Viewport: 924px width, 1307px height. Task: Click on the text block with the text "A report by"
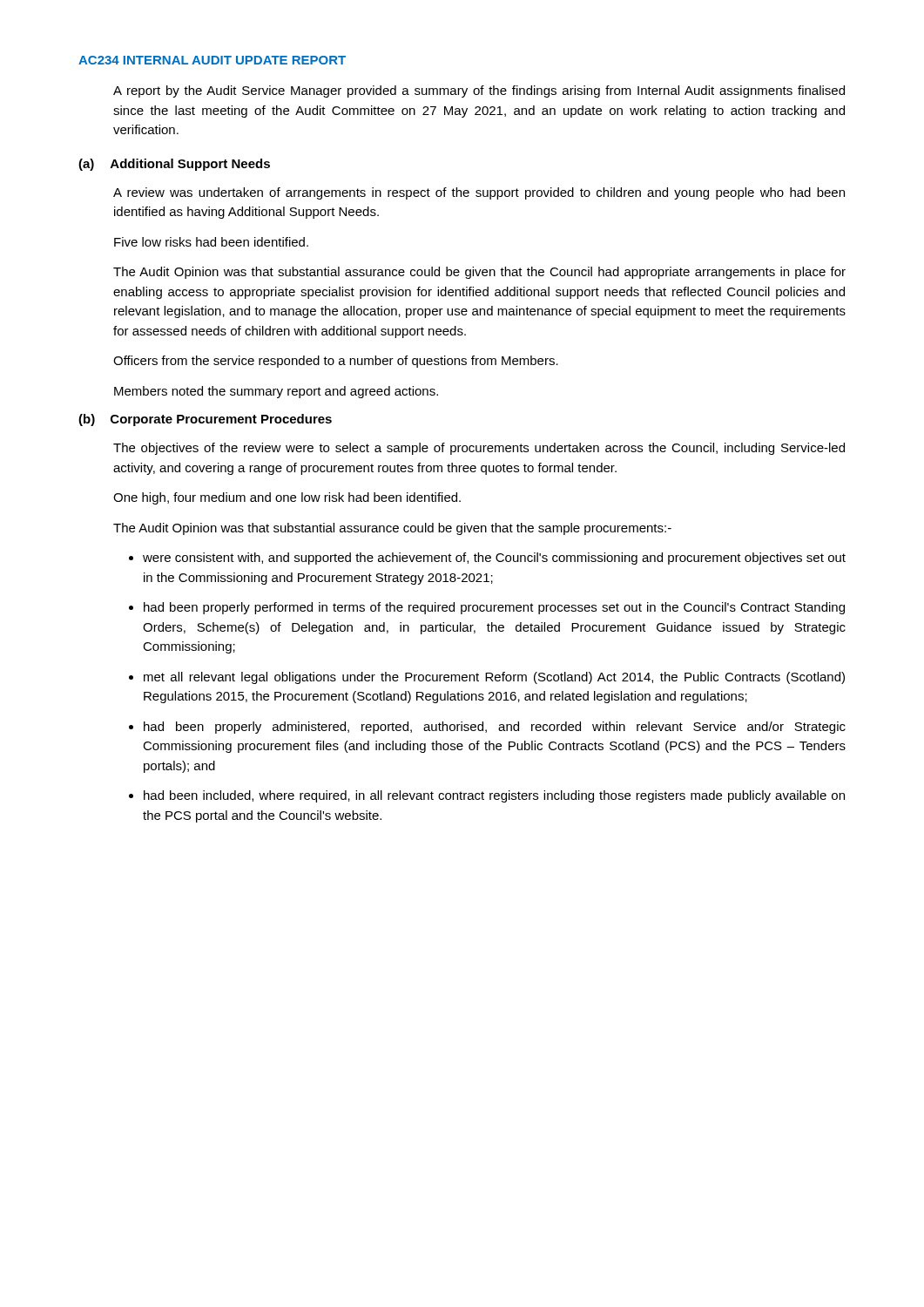479,110
